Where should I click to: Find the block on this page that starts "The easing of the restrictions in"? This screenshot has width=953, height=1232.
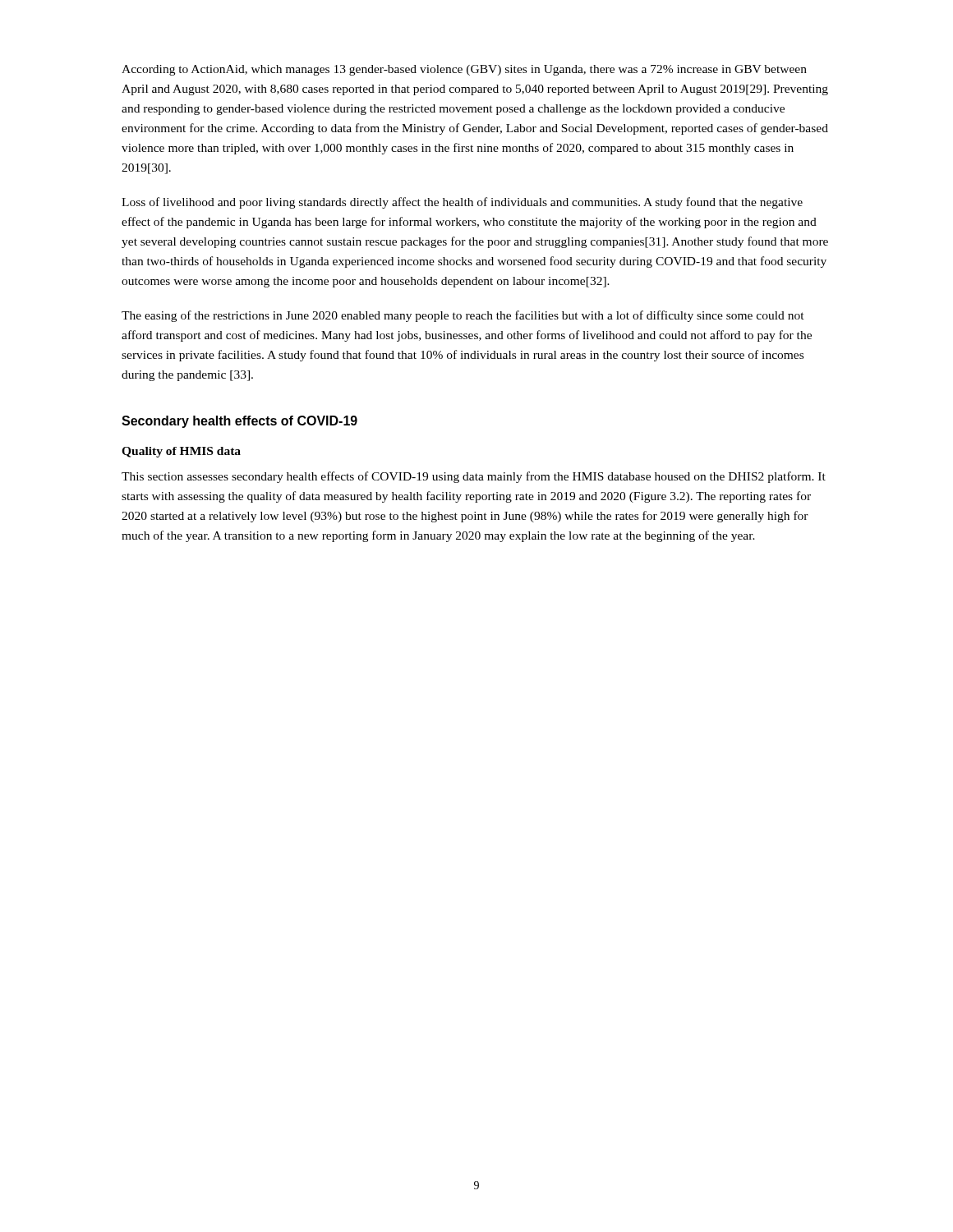[467, 345]
